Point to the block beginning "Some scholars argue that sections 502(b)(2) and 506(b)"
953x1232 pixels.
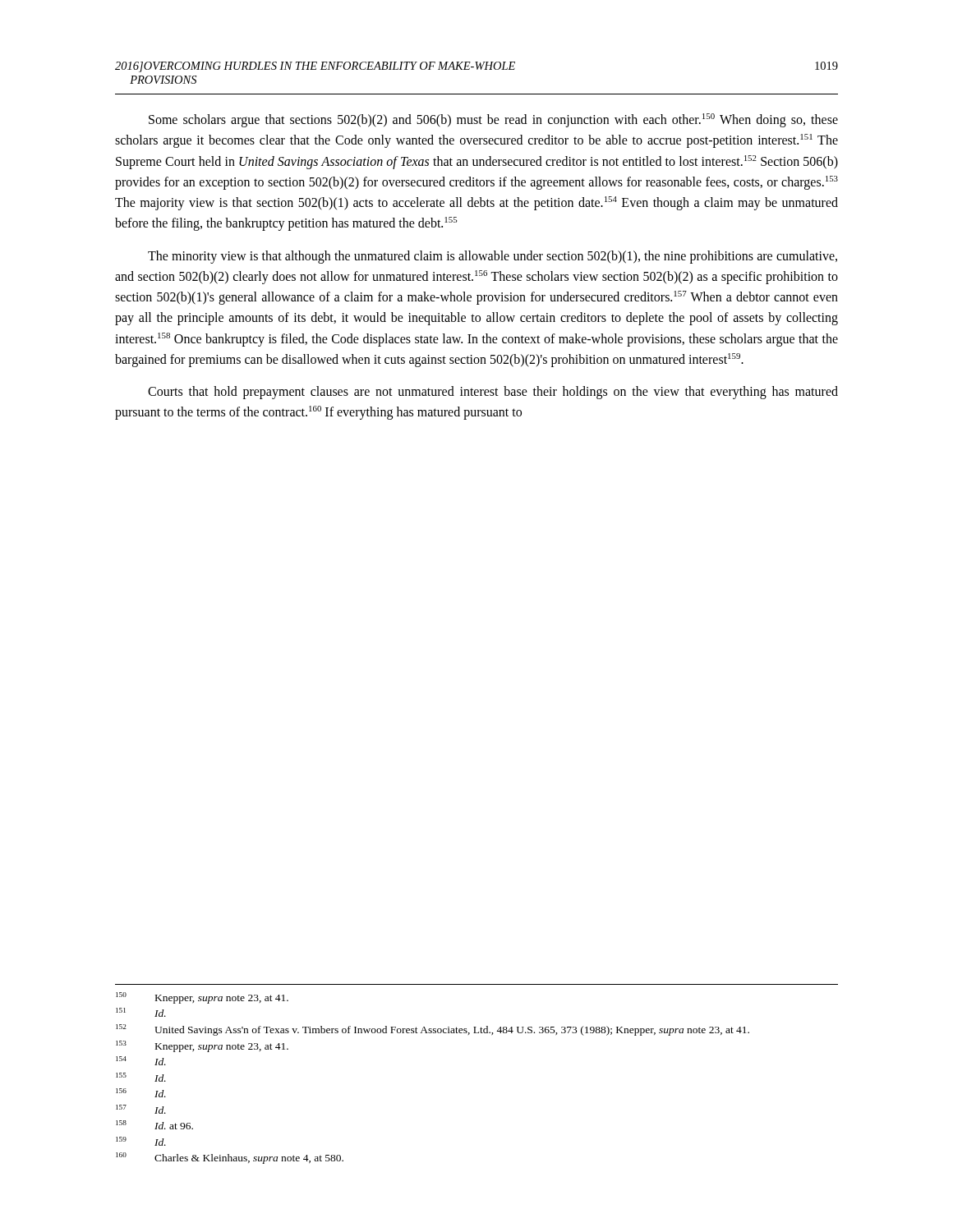(476, 171)
